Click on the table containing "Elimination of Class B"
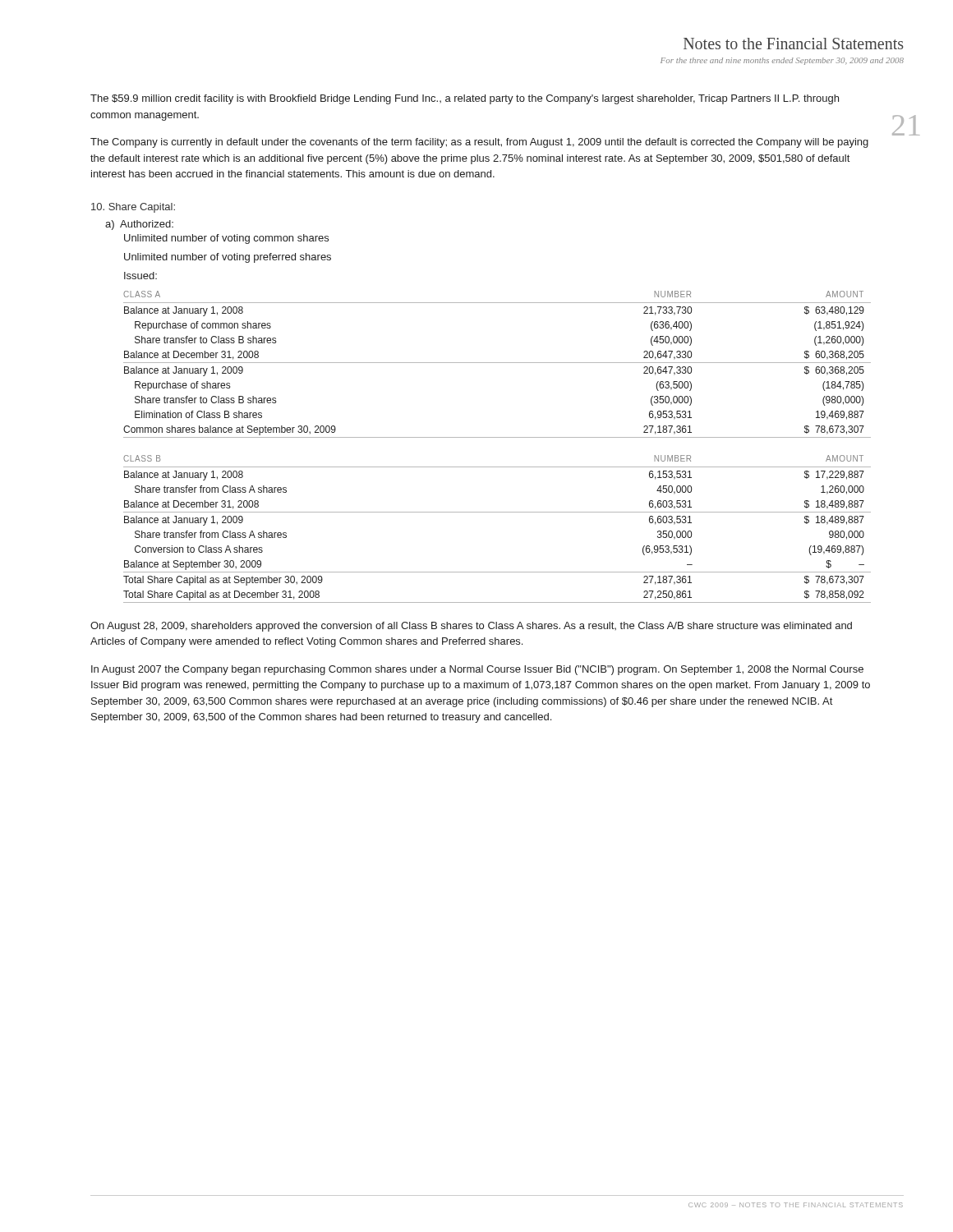 point(497,363)
